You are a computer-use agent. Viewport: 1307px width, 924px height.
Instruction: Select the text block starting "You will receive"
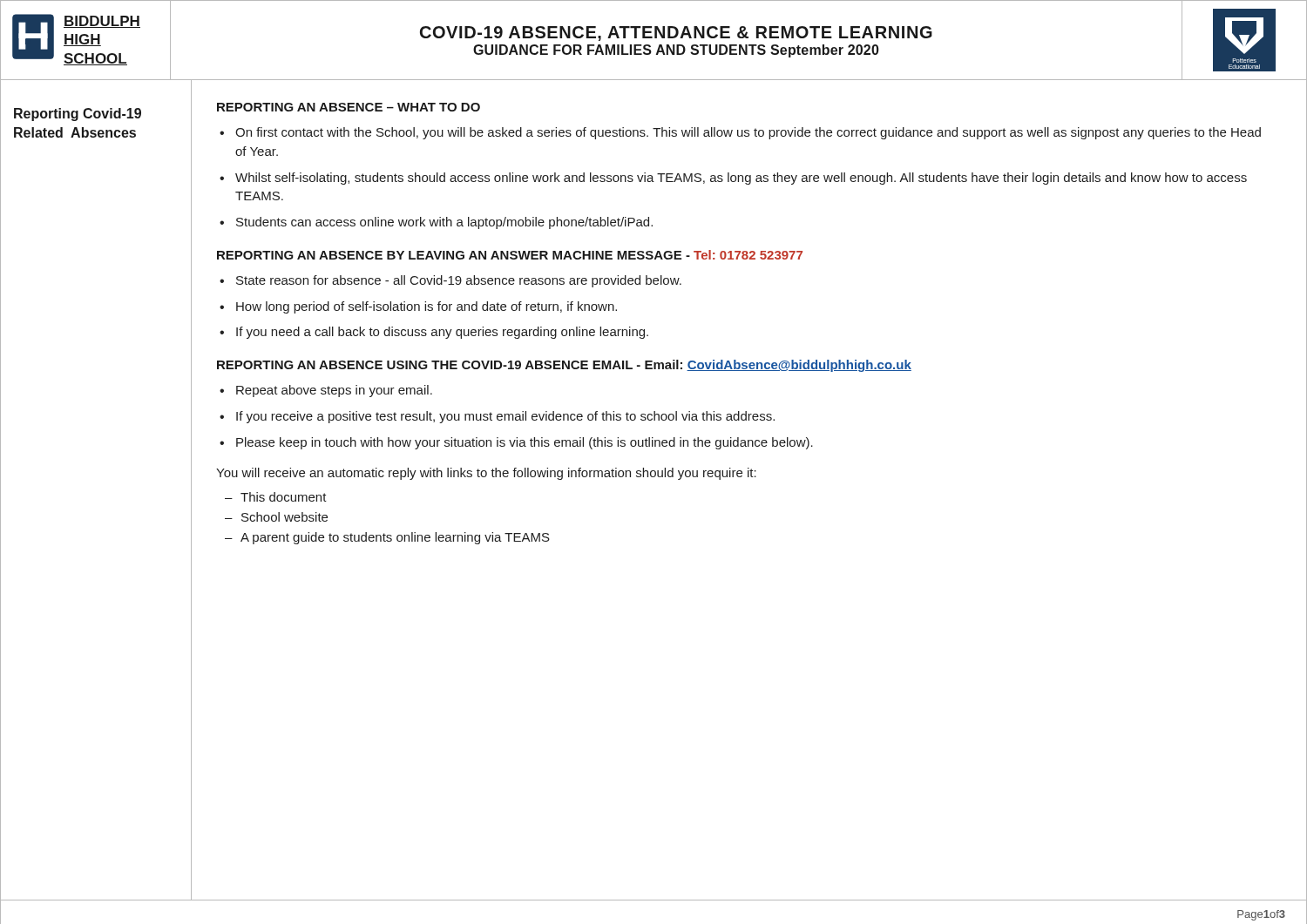point(486,473)
